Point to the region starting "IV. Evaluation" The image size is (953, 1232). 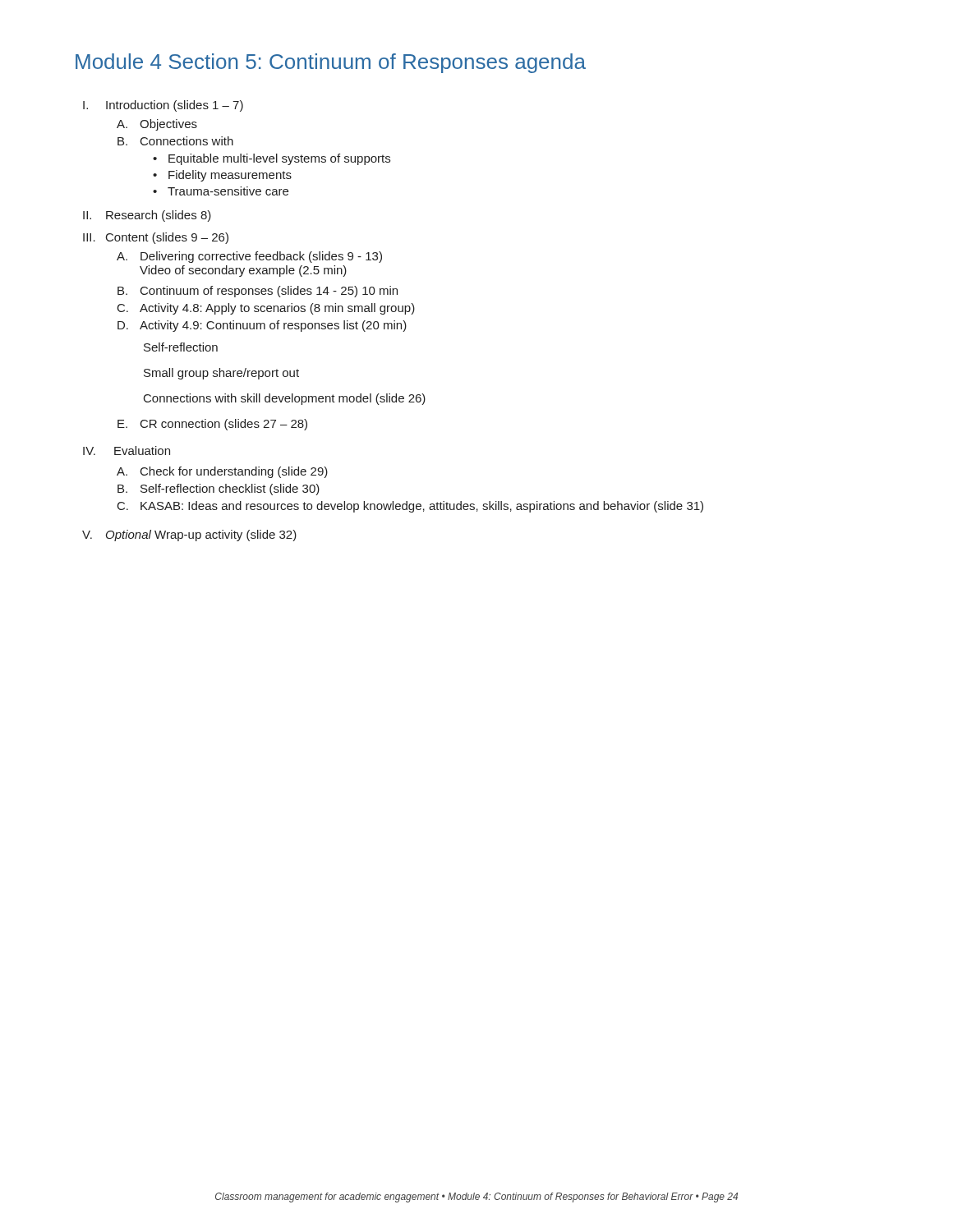pos(127,450)
